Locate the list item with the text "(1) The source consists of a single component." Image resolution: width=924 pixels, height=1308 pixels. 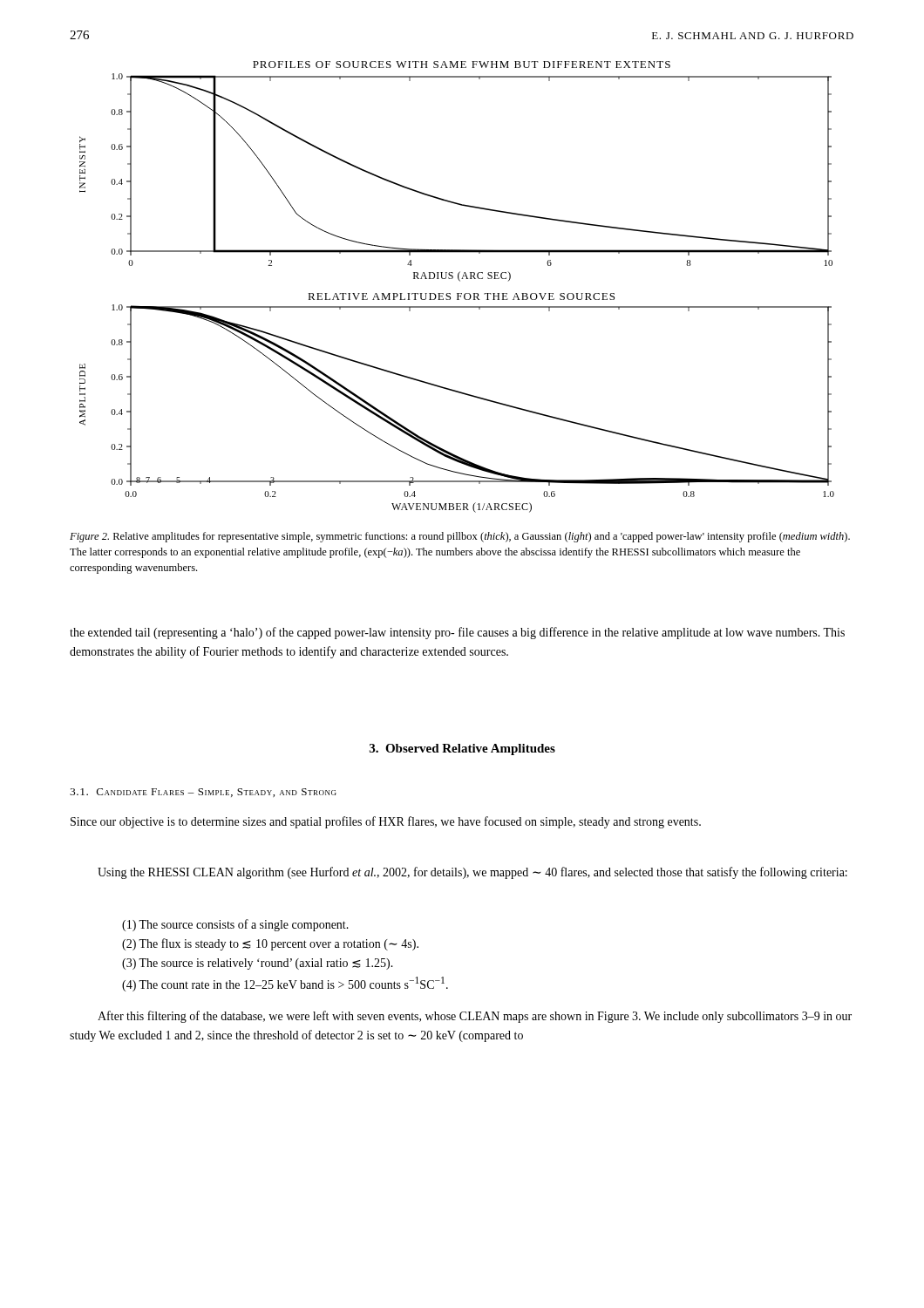coord(235,925)
